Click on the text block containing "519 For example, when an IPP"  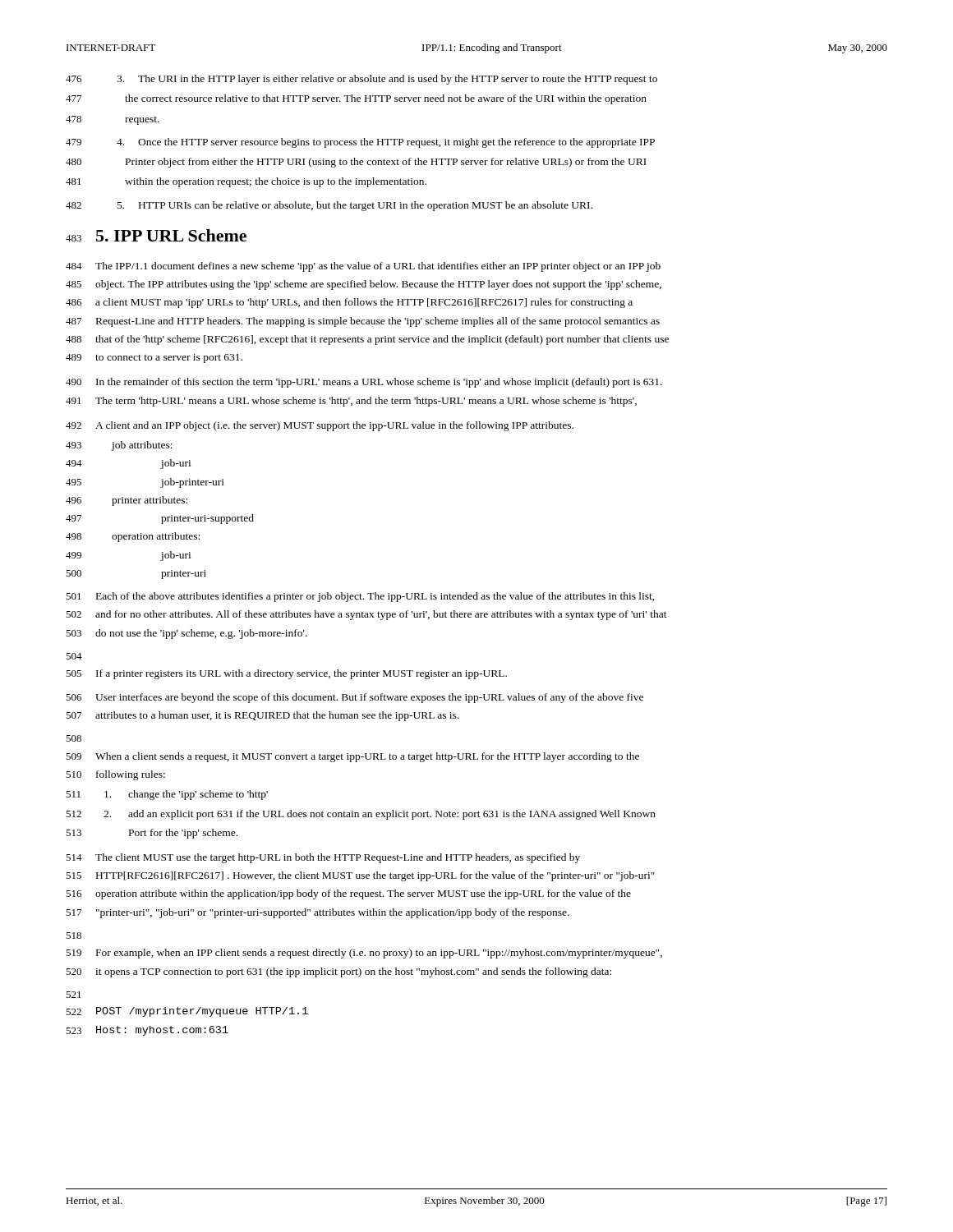pyautogui.click(x=476, y=962)
